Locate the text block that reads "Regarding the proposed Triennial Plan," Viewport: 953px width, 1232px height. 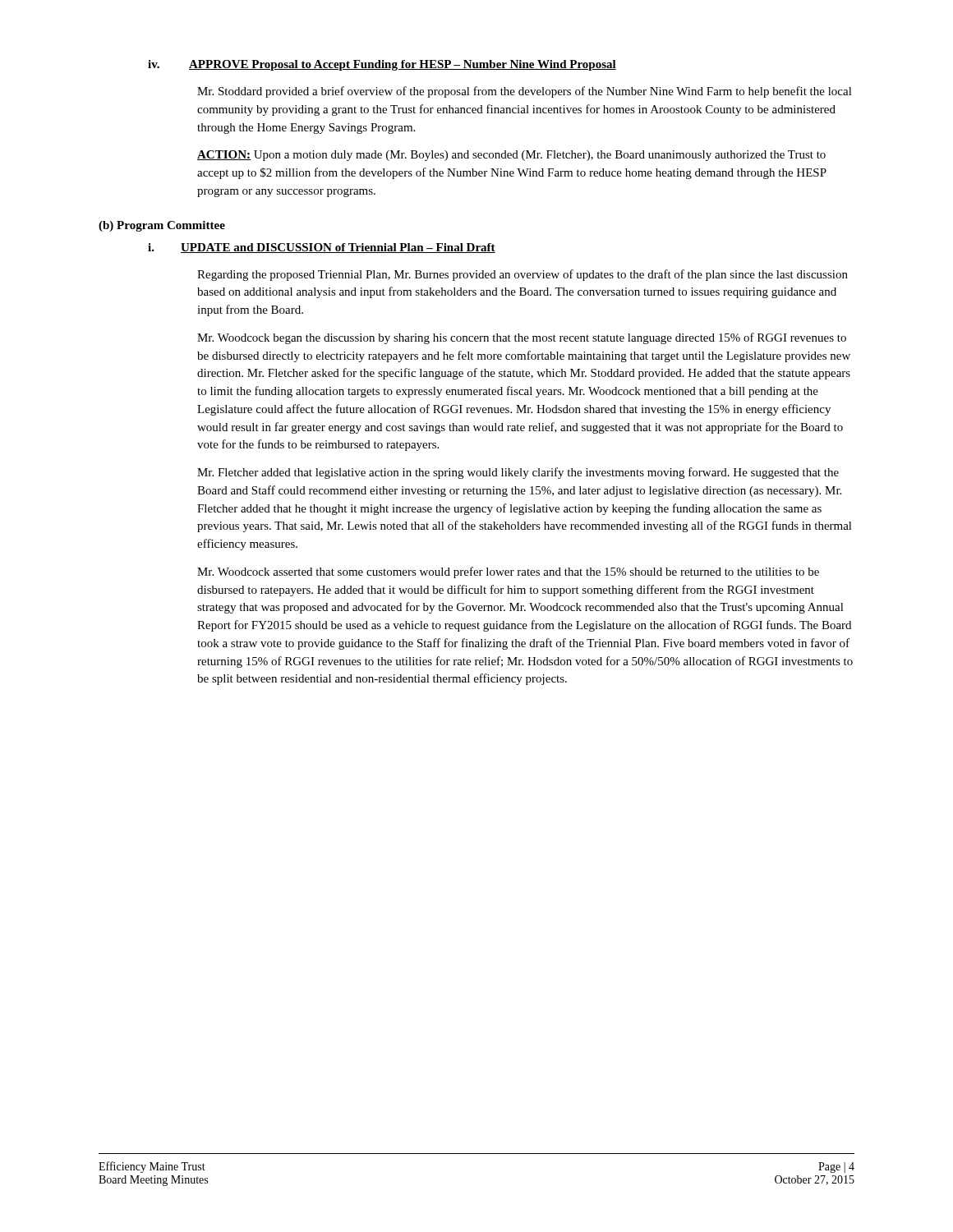526,293
